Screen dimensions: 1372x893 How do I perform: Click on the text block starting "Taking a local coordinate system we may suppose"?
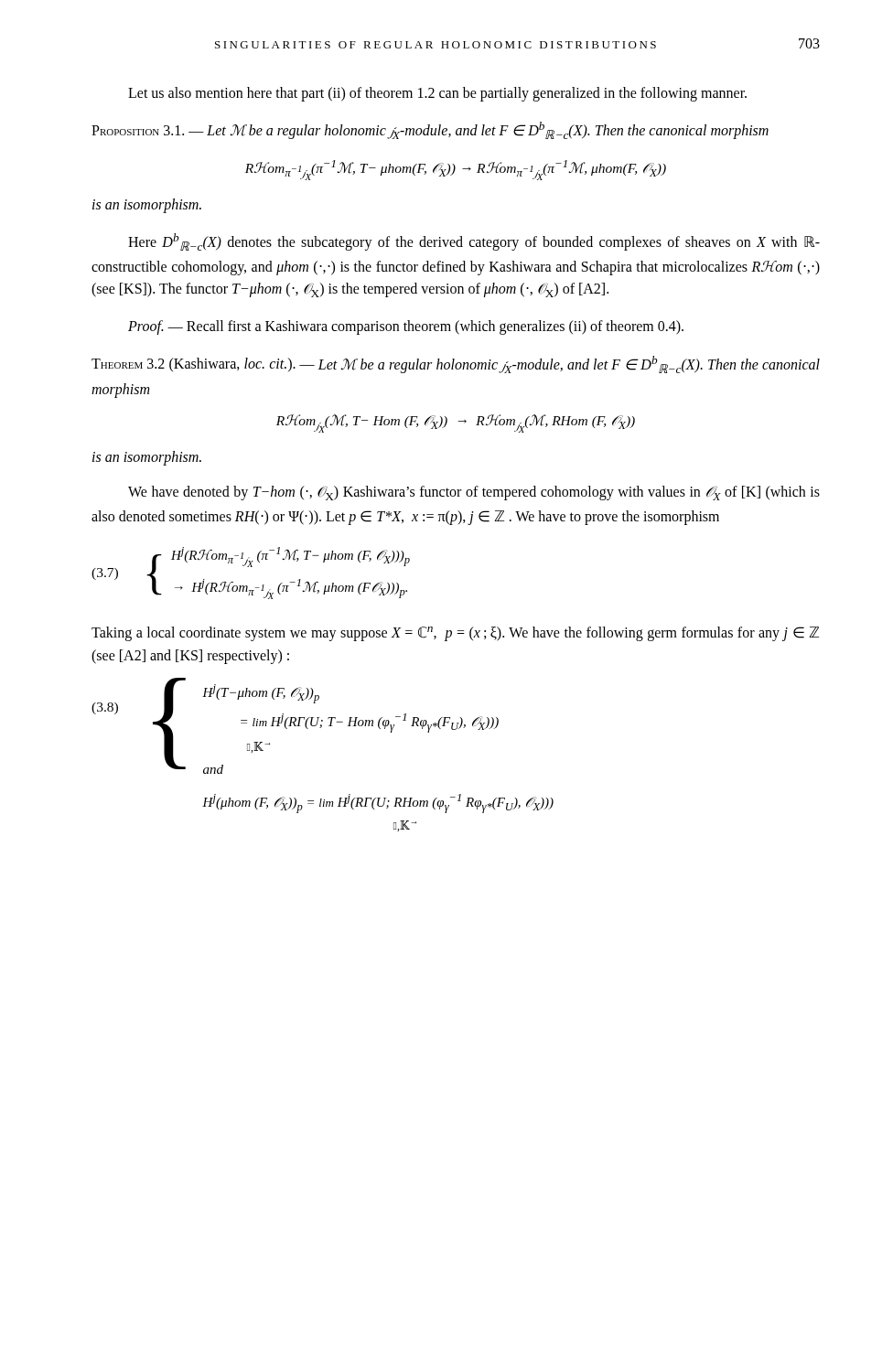click(456, 643)
